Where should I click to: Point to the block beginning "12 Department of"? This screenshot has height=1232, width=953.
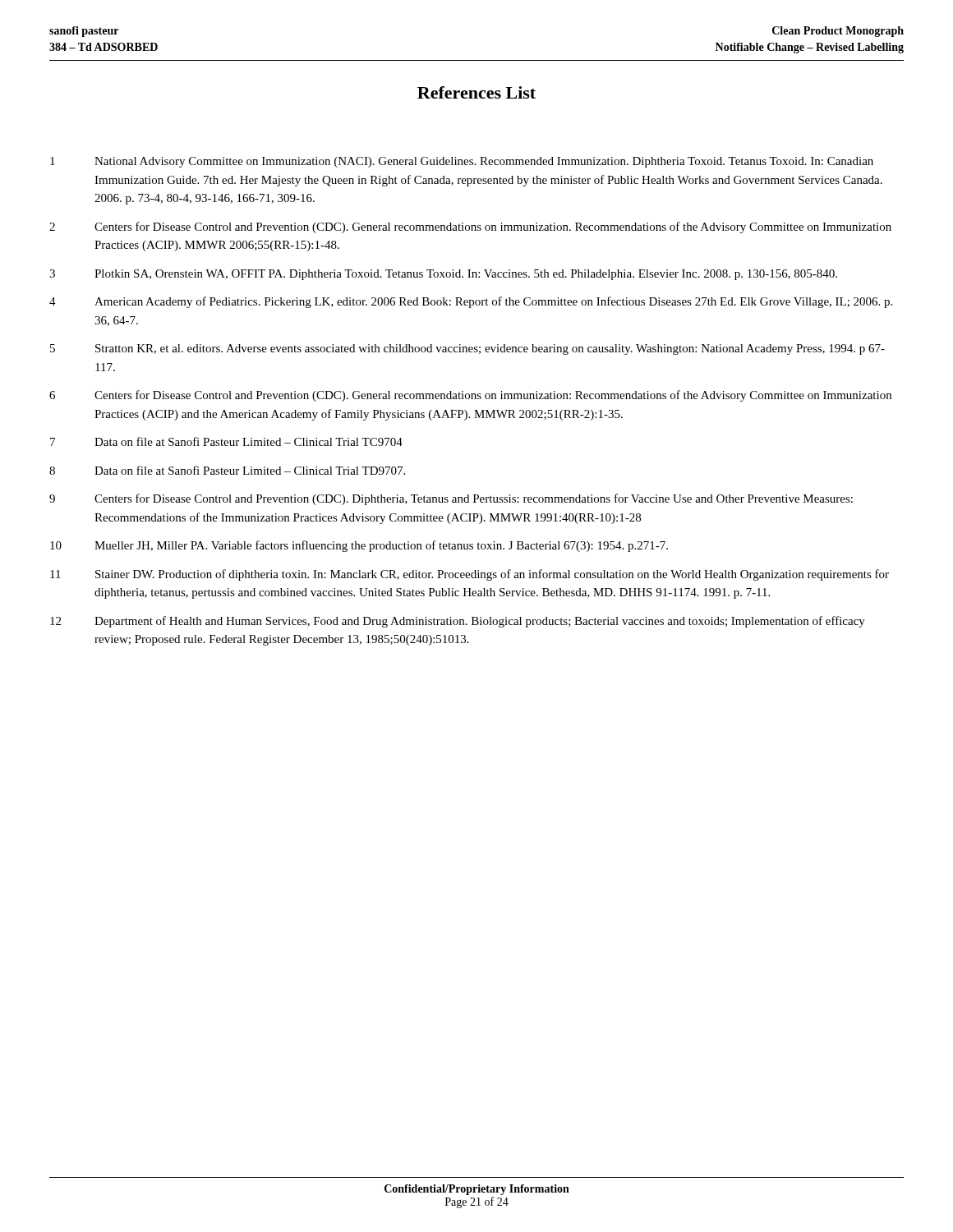click(476, 630)
